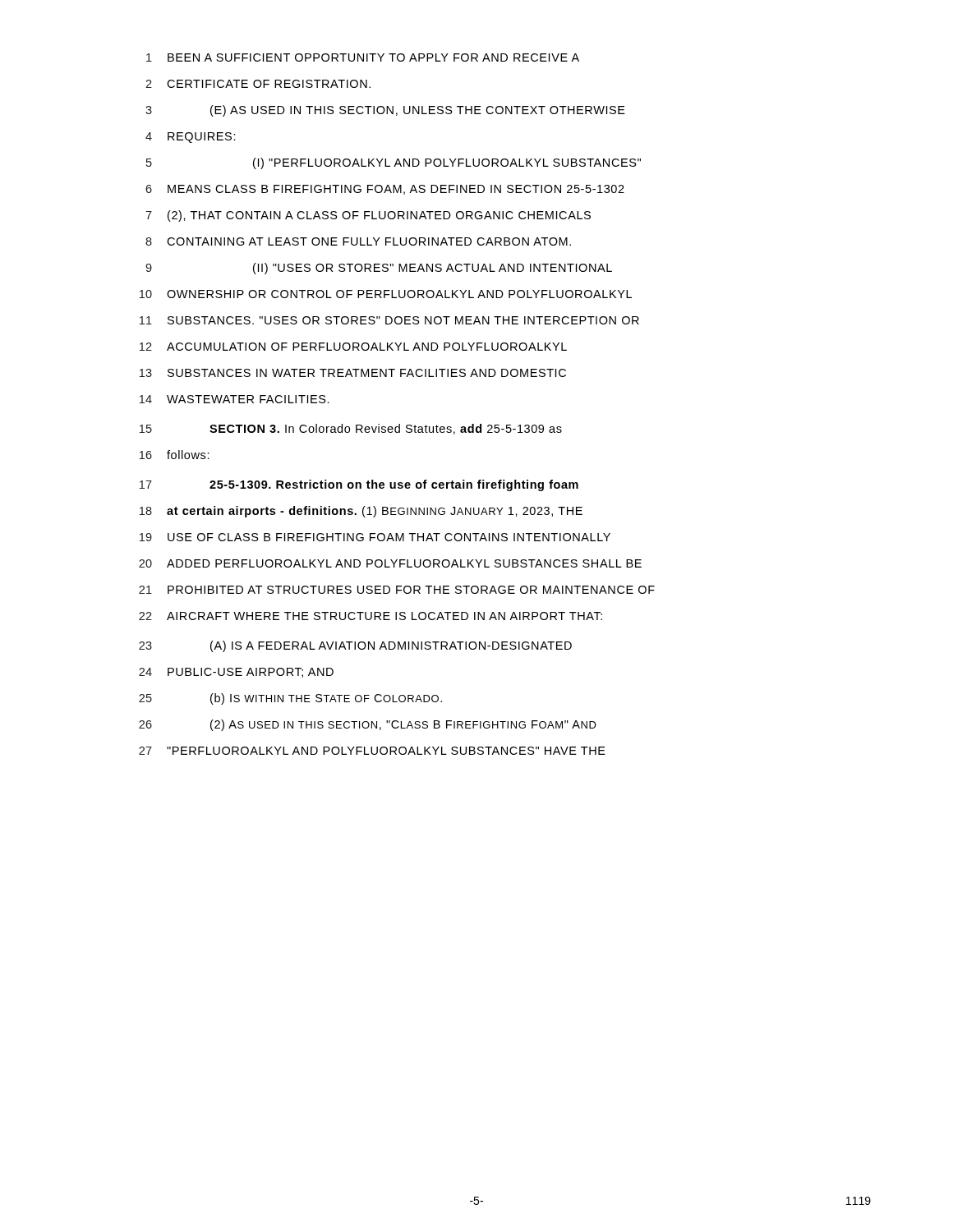Select the text block starting "12 ACCUMULATION OF PERFLUOROALKYL"
This screenshot has width=953, height=1232.
coord(493,347)
